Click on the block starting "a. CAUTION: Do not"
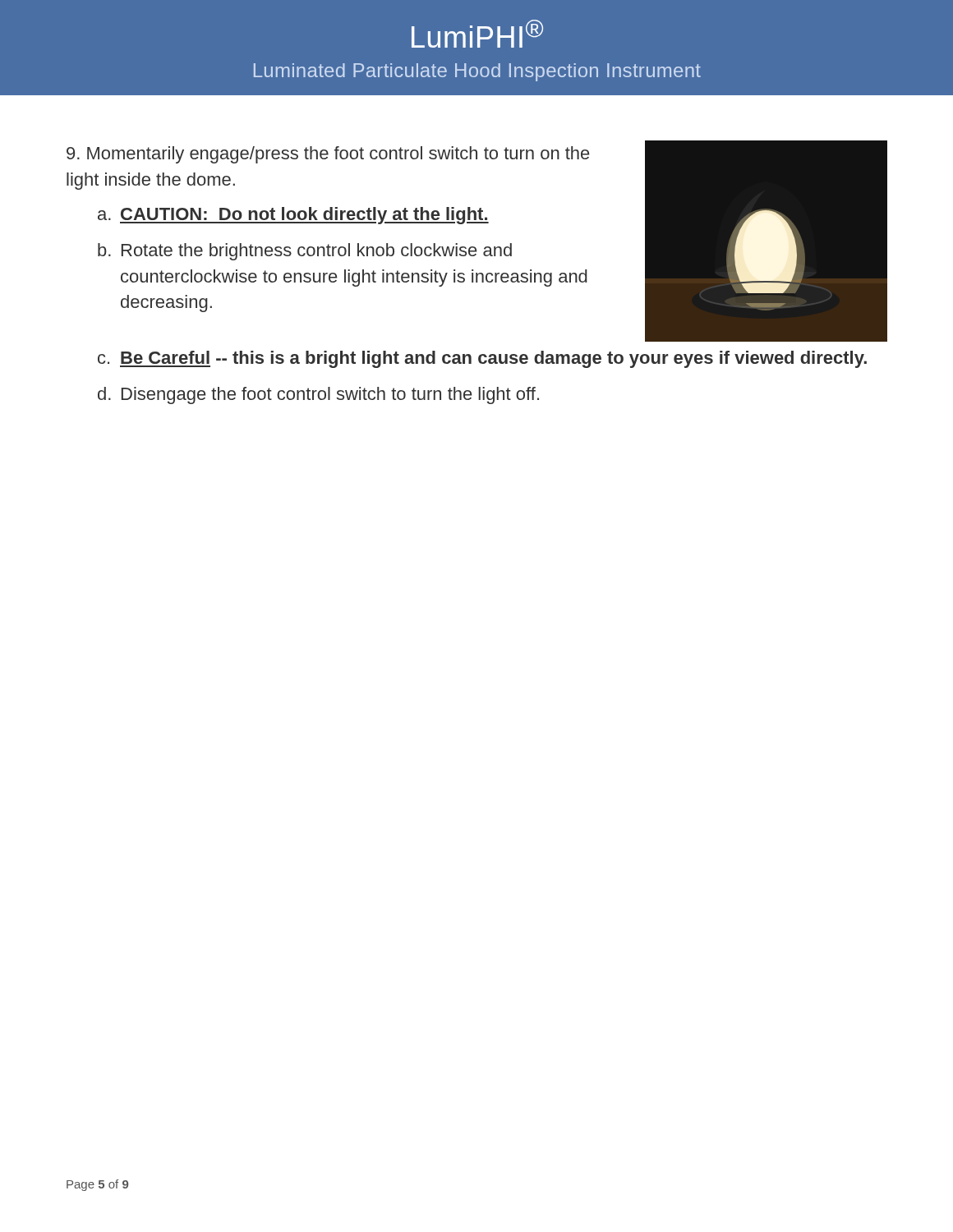Screen dimensions: 1232x953 click(x=293, y=214)
